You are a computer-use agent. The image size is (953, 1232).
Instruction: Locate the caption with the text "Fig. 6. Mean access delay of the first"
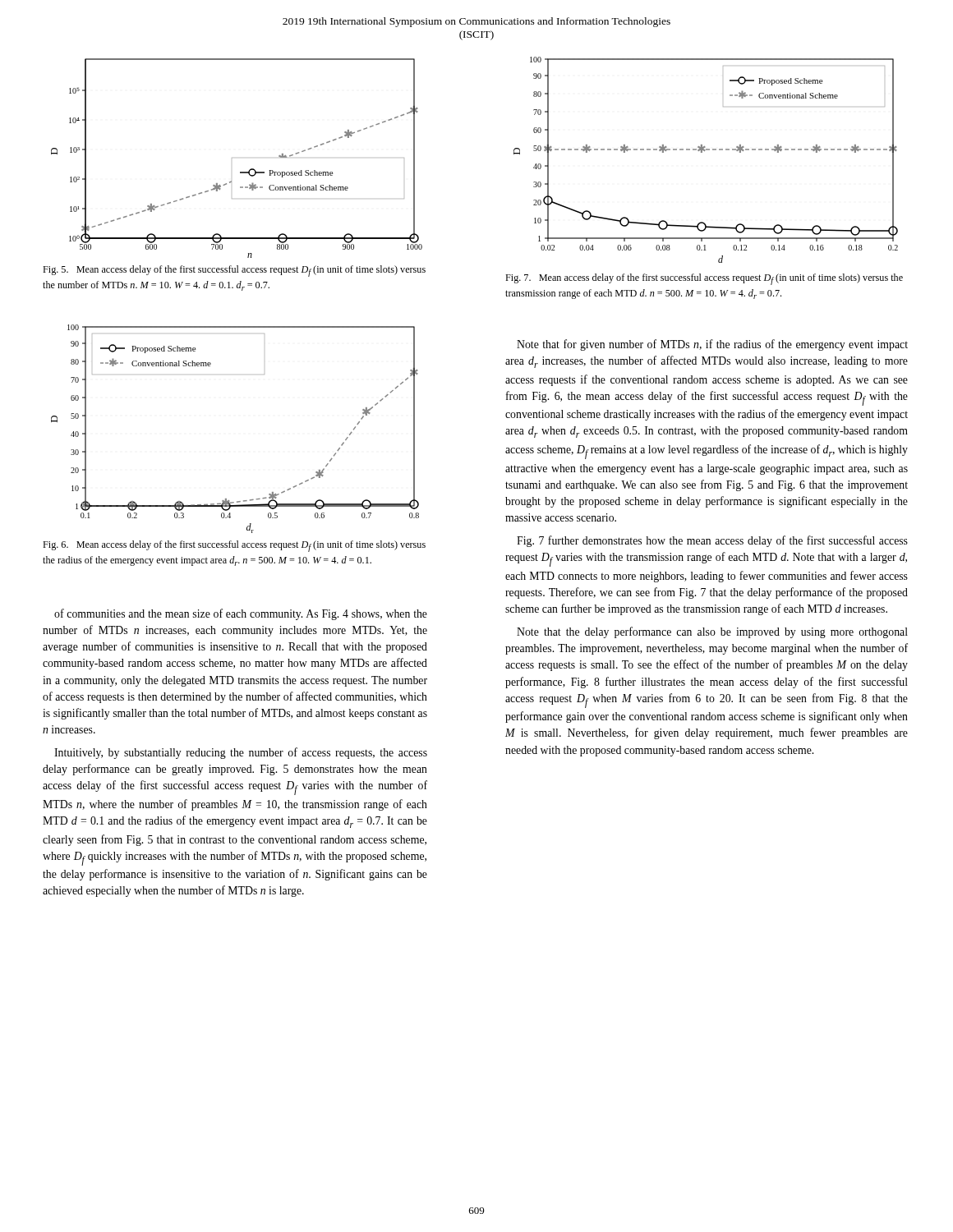[234, 553]
